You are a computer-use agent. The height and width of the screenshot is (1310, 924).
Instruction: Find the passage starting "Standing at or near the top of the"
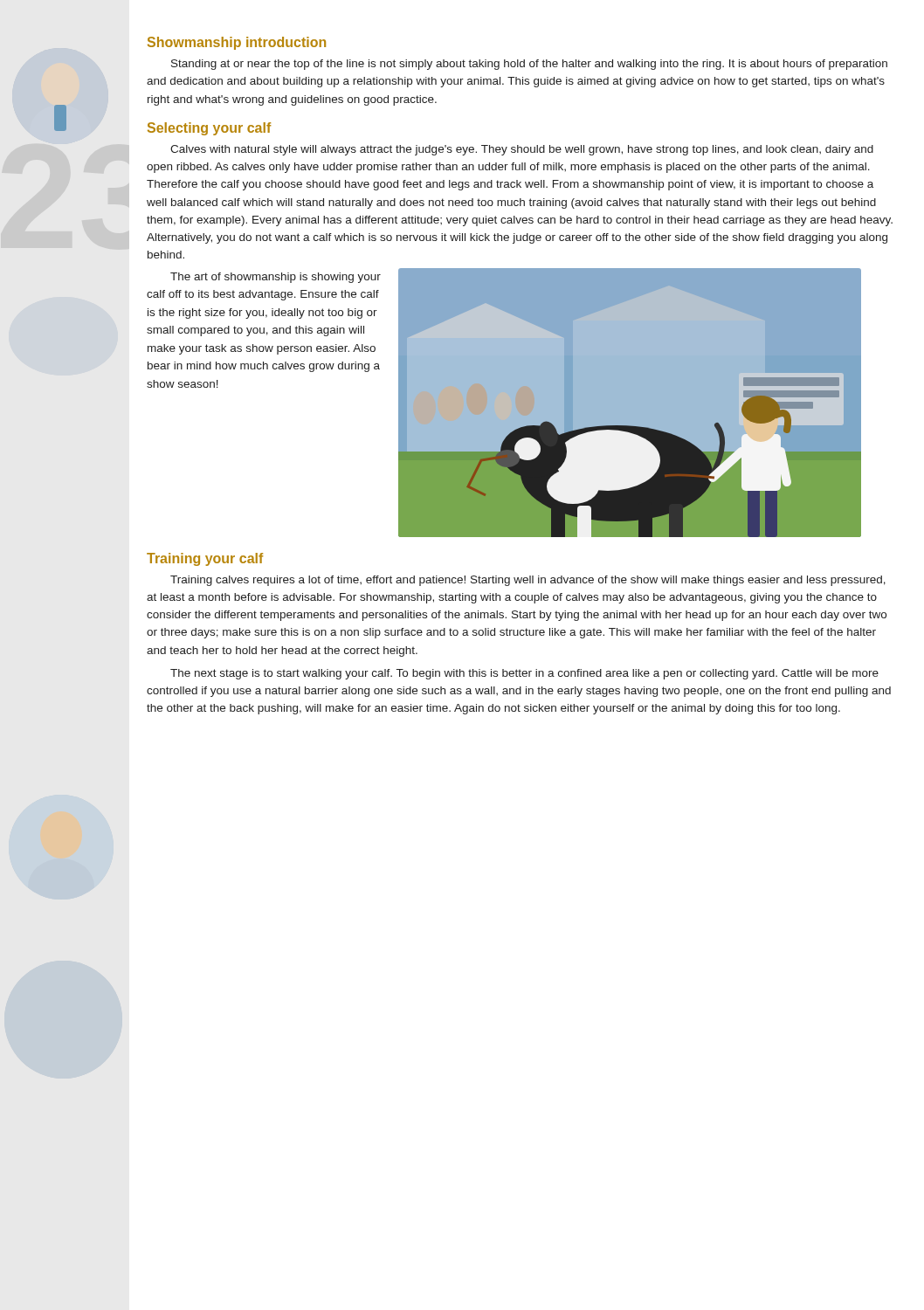pos(517,81)
